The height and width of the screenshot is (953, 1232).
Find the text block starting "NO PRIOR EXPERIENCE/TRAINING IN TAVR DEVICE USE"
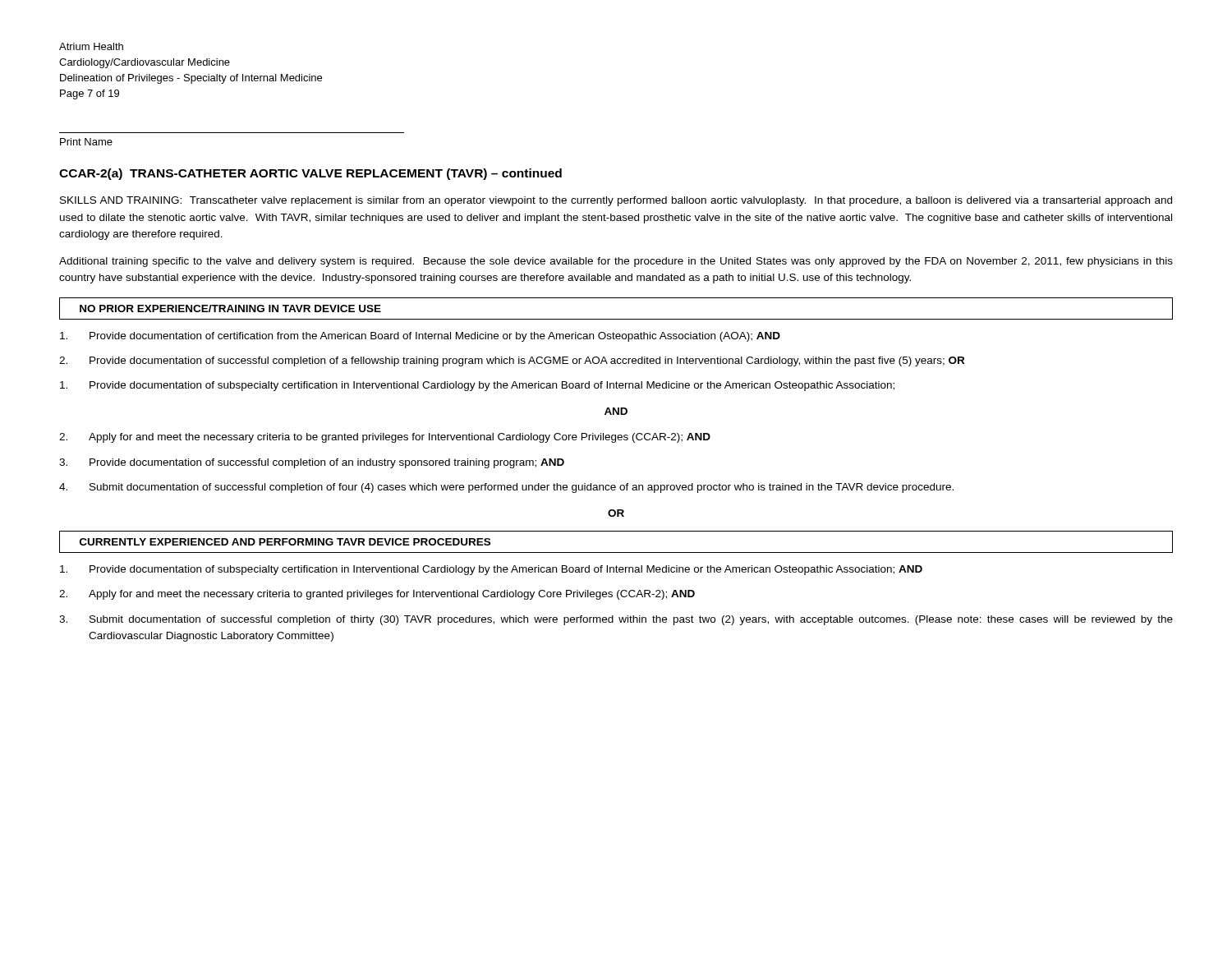[226, 308]
